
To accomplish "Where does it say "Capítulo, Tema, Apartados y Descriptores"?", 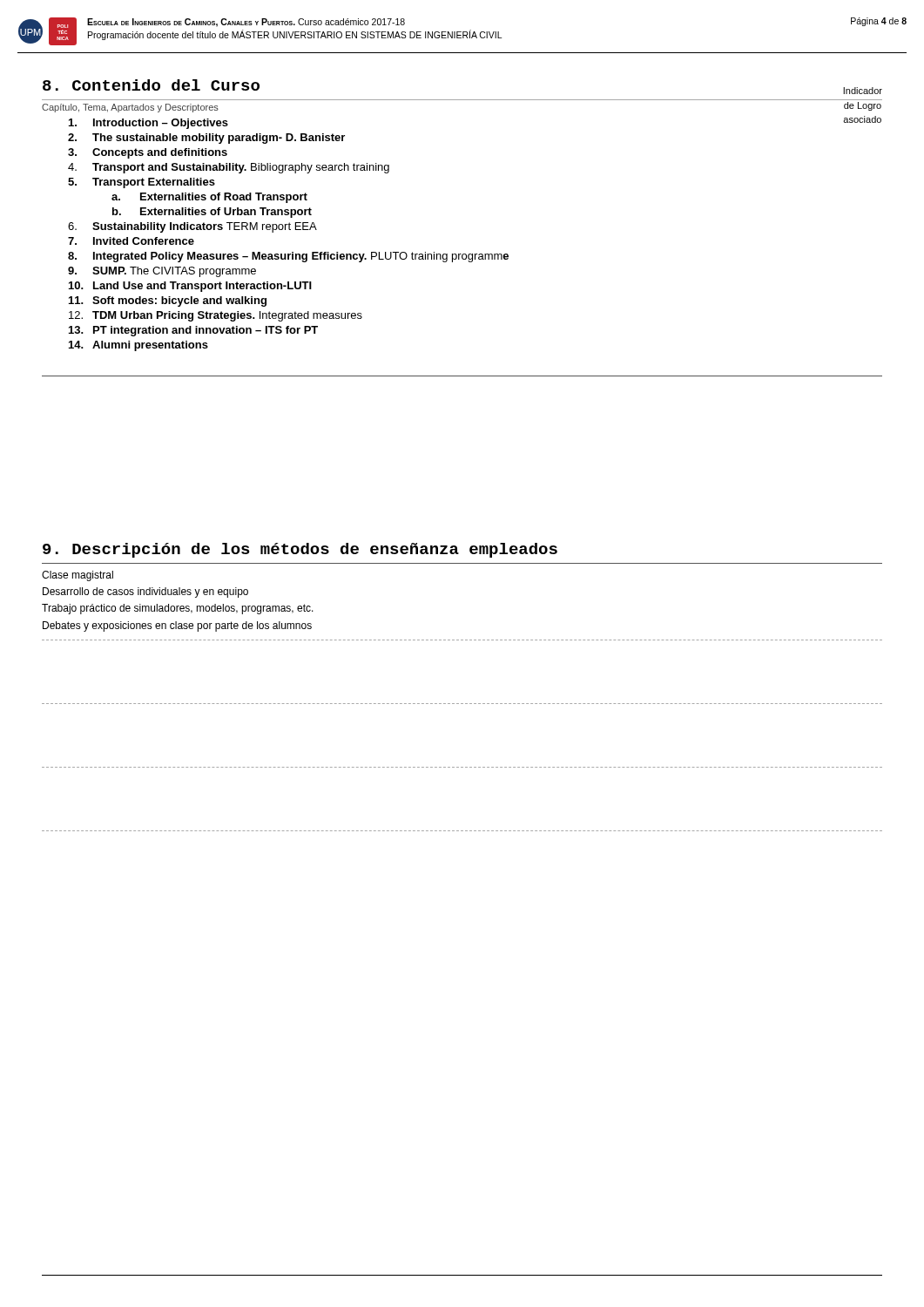I will (130, 107).
